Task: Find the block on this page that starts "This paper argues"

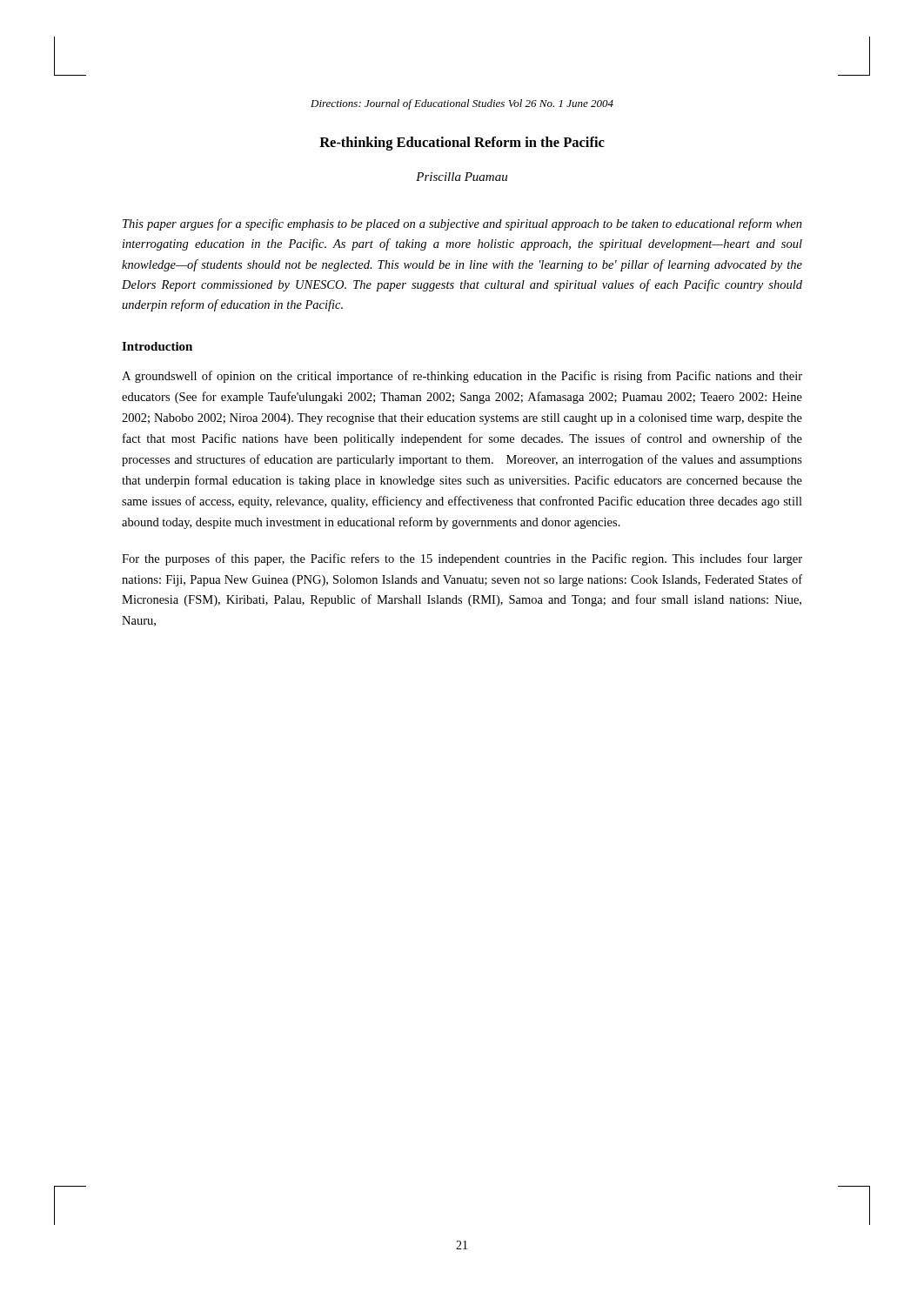Action: point(462,264)
